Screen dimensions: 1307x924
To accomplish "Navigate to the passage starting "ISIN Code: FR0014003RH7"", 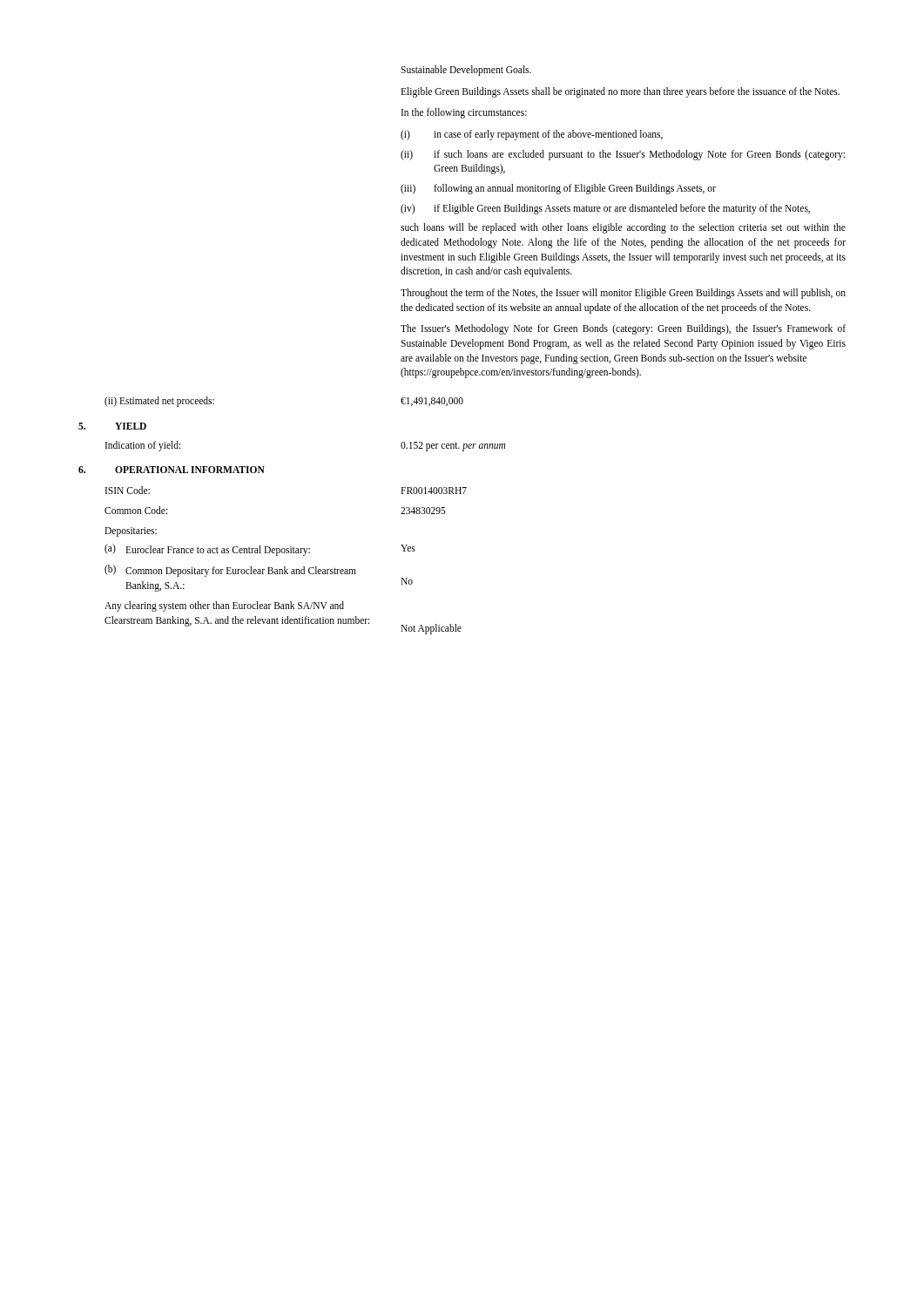I will point(462,491).
